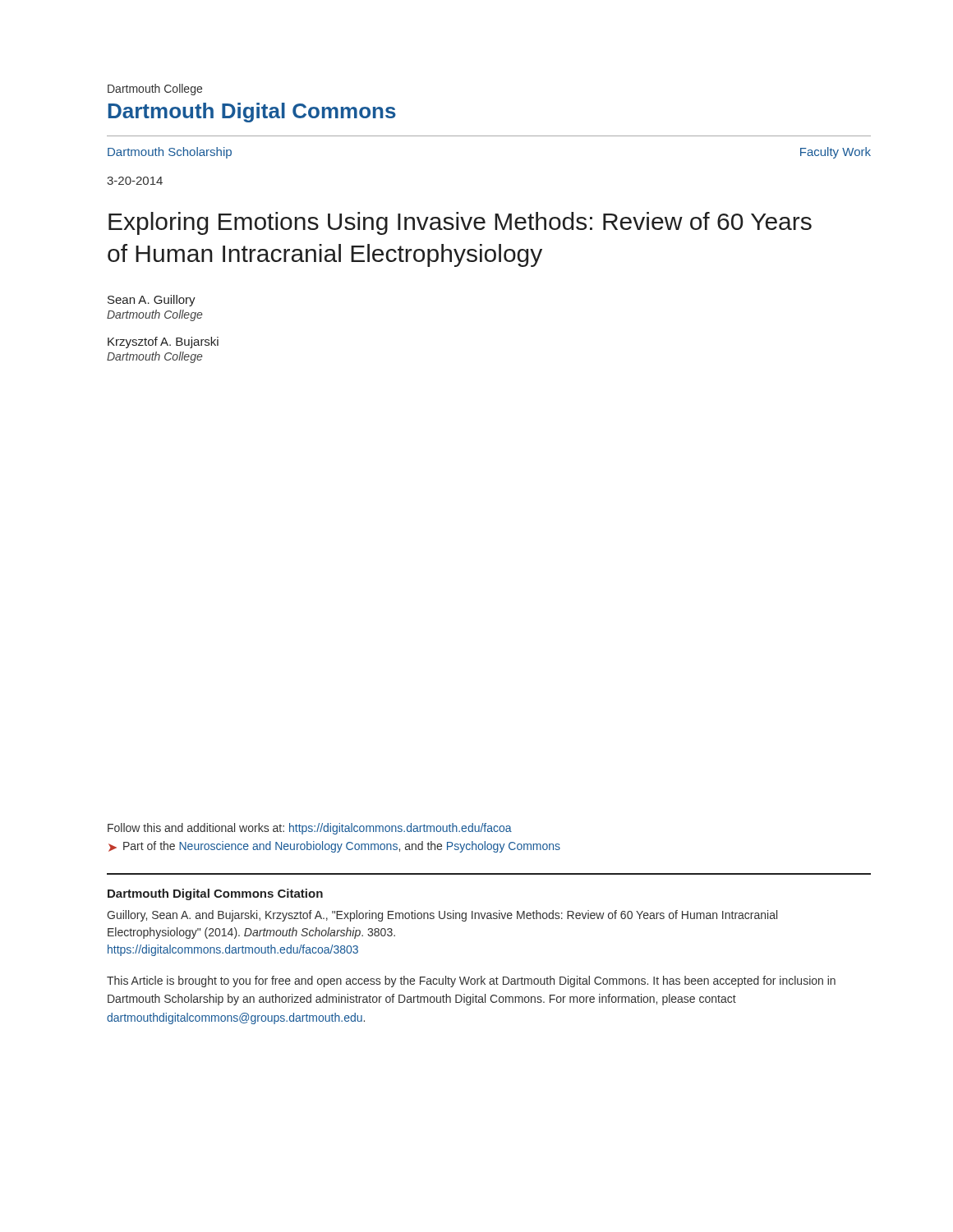Navigate to the element starting "Dartmouth Scholarship Faculty Work"

click(x=172, y=152)
